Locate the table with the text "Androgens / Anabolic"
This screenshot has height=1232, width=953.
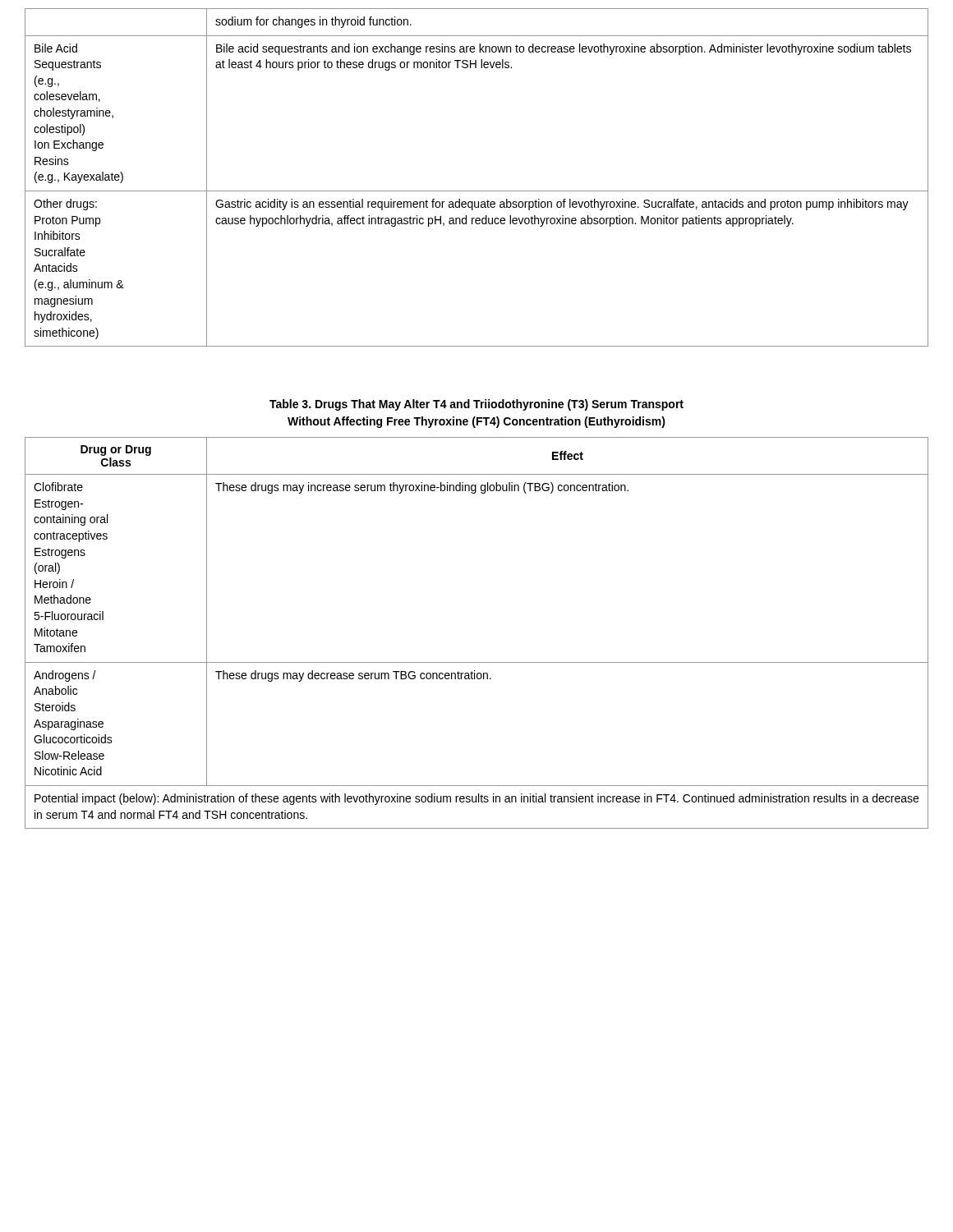pyautogui.click(x=476, y=633)
